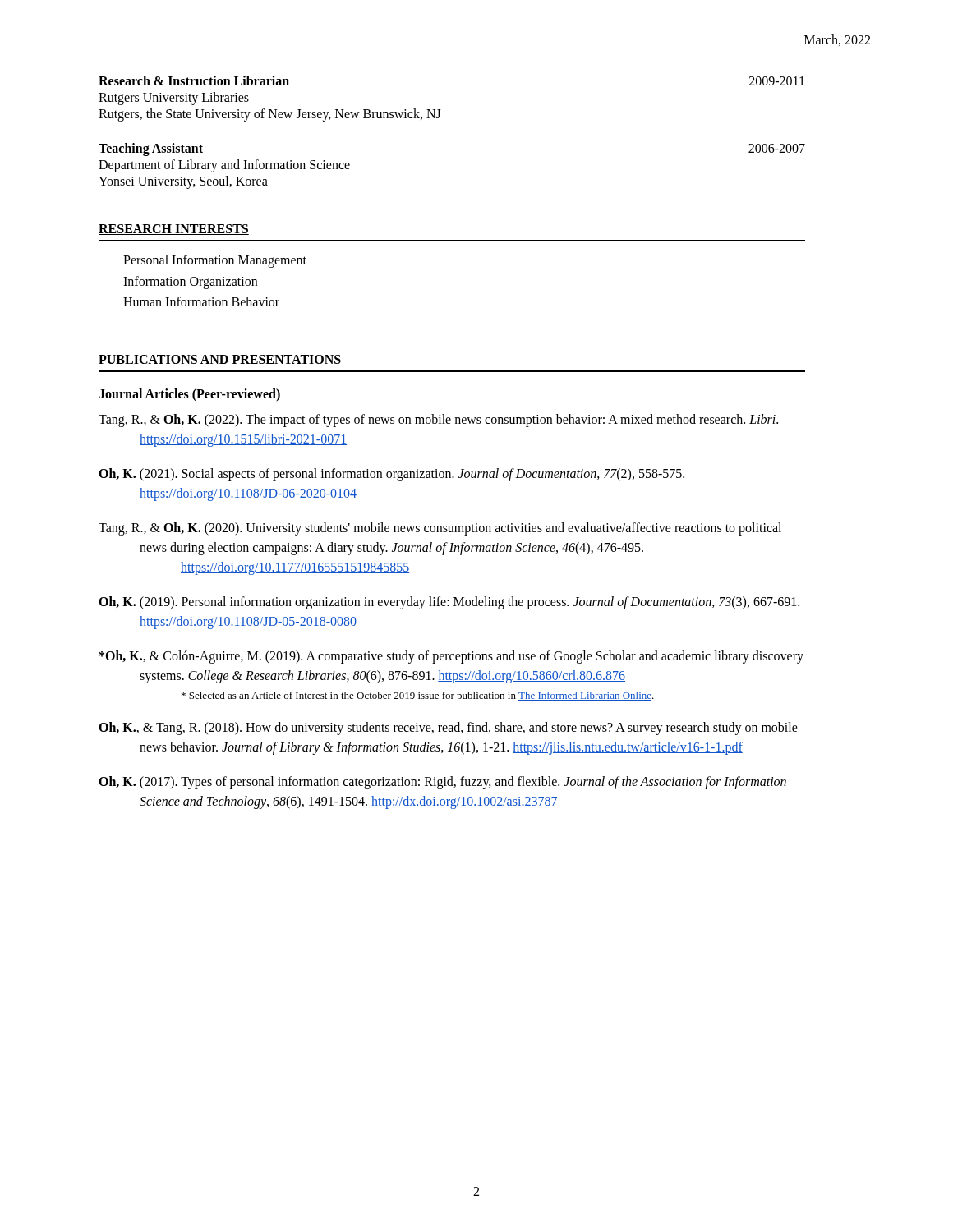The image size is (953, 1232).
Task: Point to the block beginning "*Oh, K., & Colón-Aguirre, M."
Action: [x=452, y=676]
